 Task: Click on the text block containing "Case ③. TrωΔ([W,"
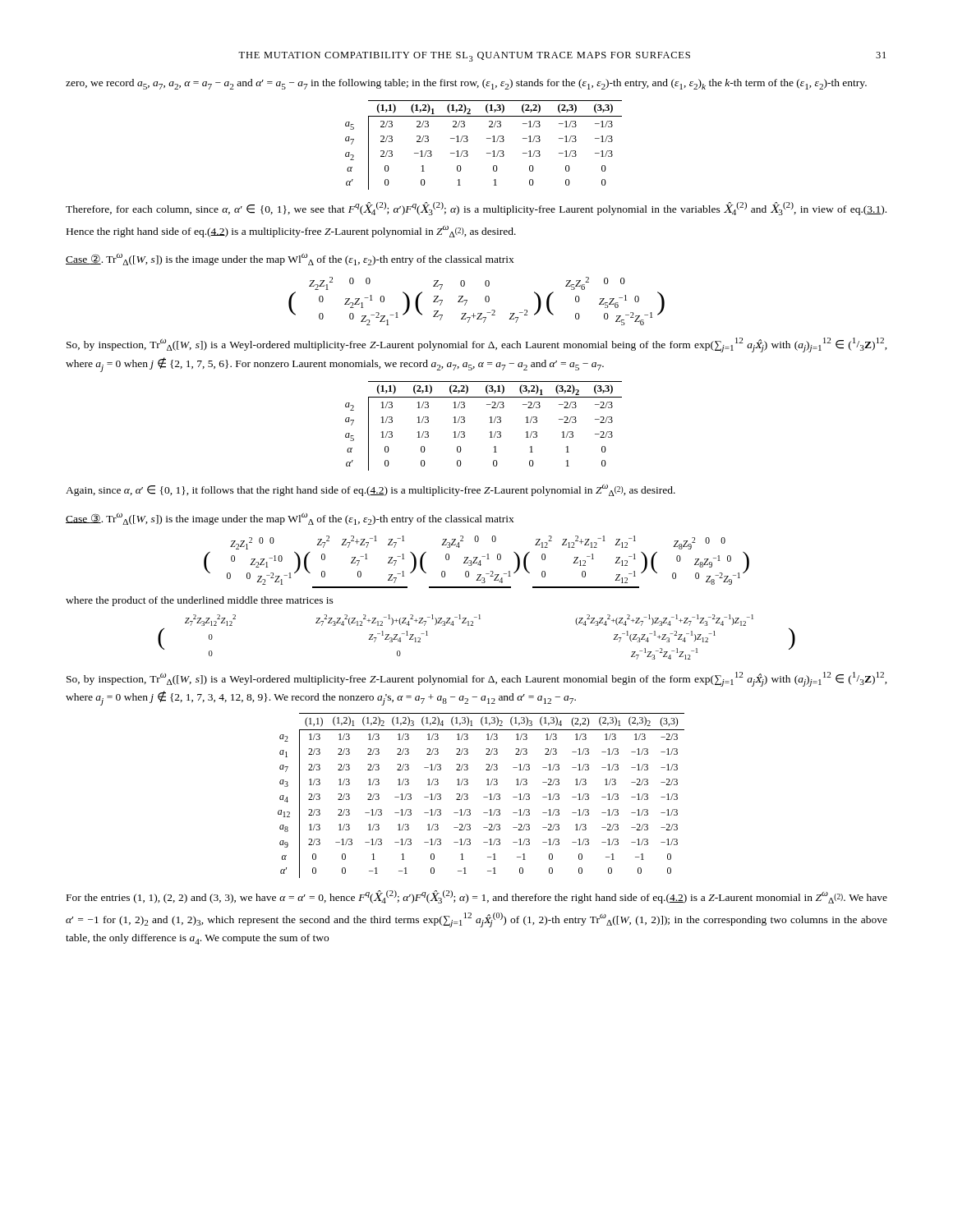pyautogui.click(x=290, y=518)
